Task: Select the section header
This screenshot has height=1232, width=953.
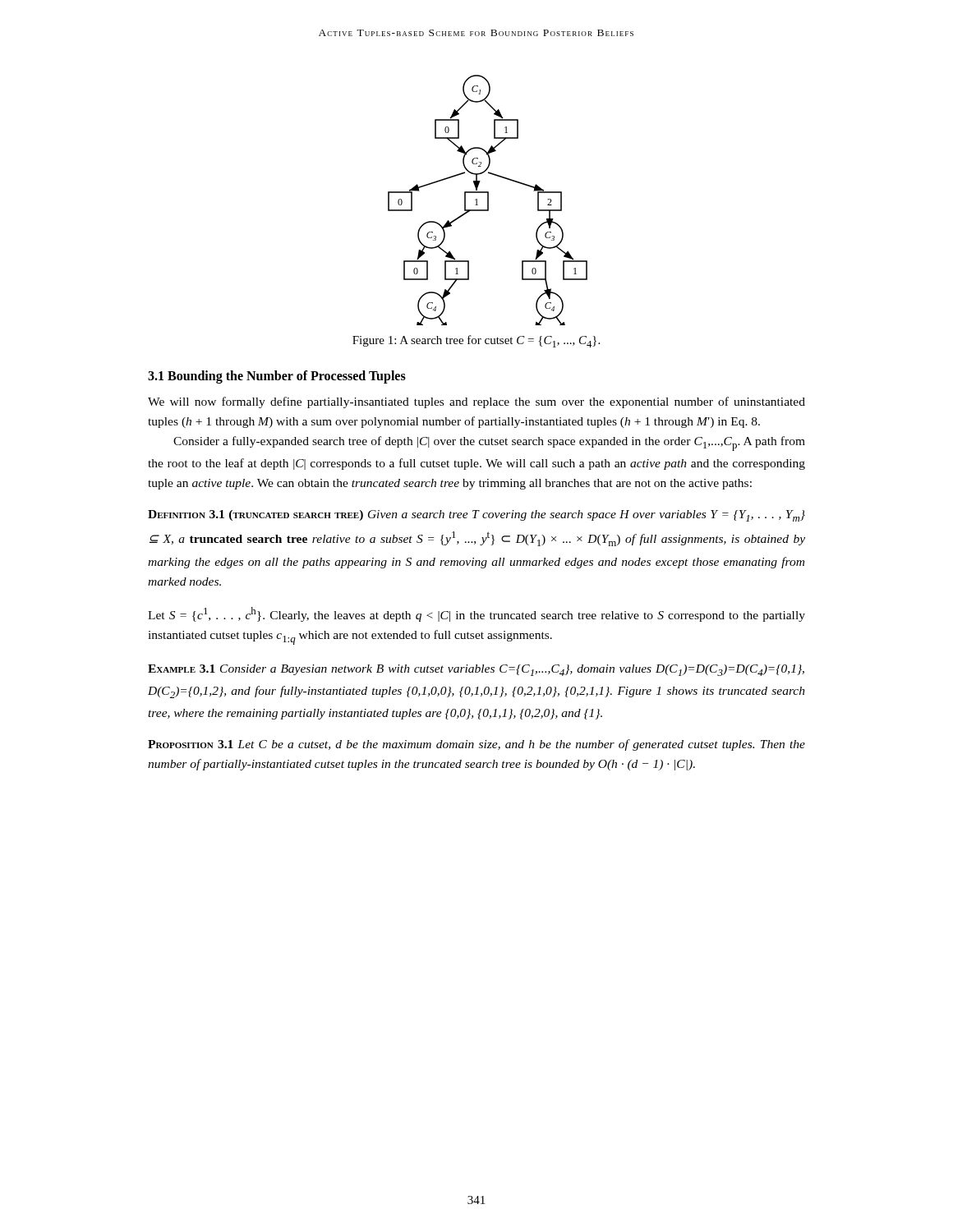Action: (x=277, y=376)
